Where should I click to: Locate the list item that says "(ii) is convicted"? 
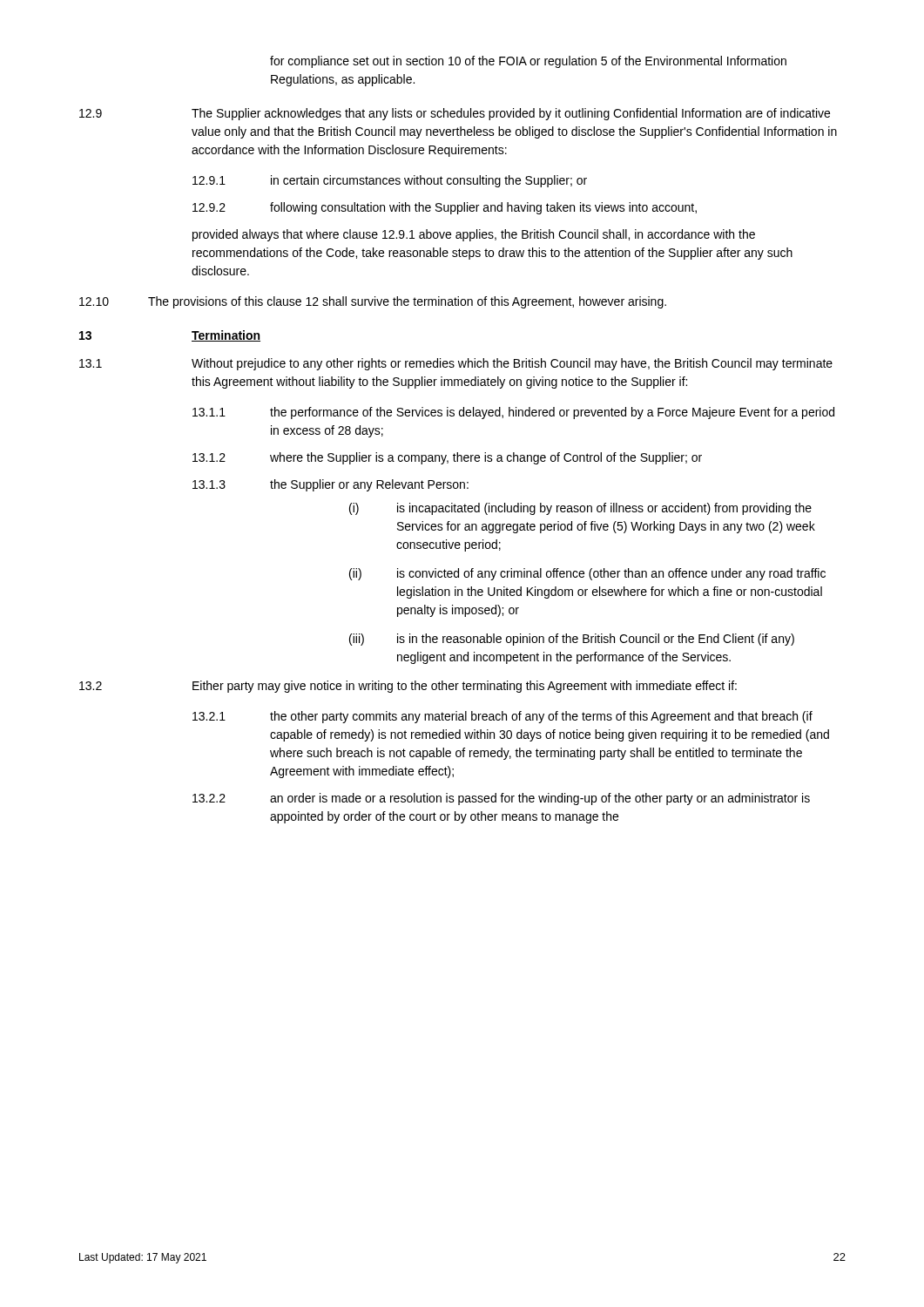pyautogui.click(x=597, y=592)
